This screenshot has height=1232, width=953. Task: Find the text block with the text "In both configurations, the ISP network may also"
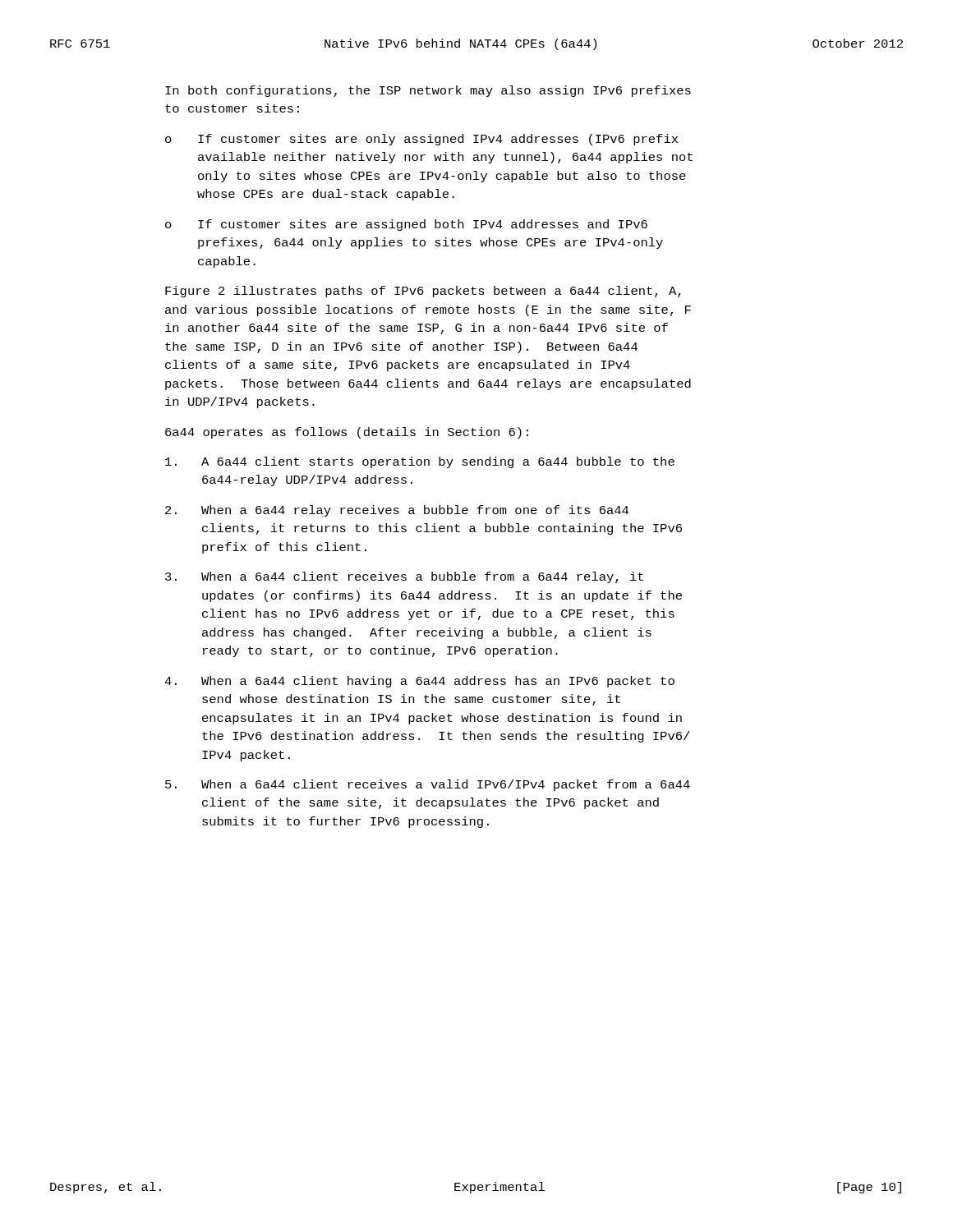click(428, 100)
